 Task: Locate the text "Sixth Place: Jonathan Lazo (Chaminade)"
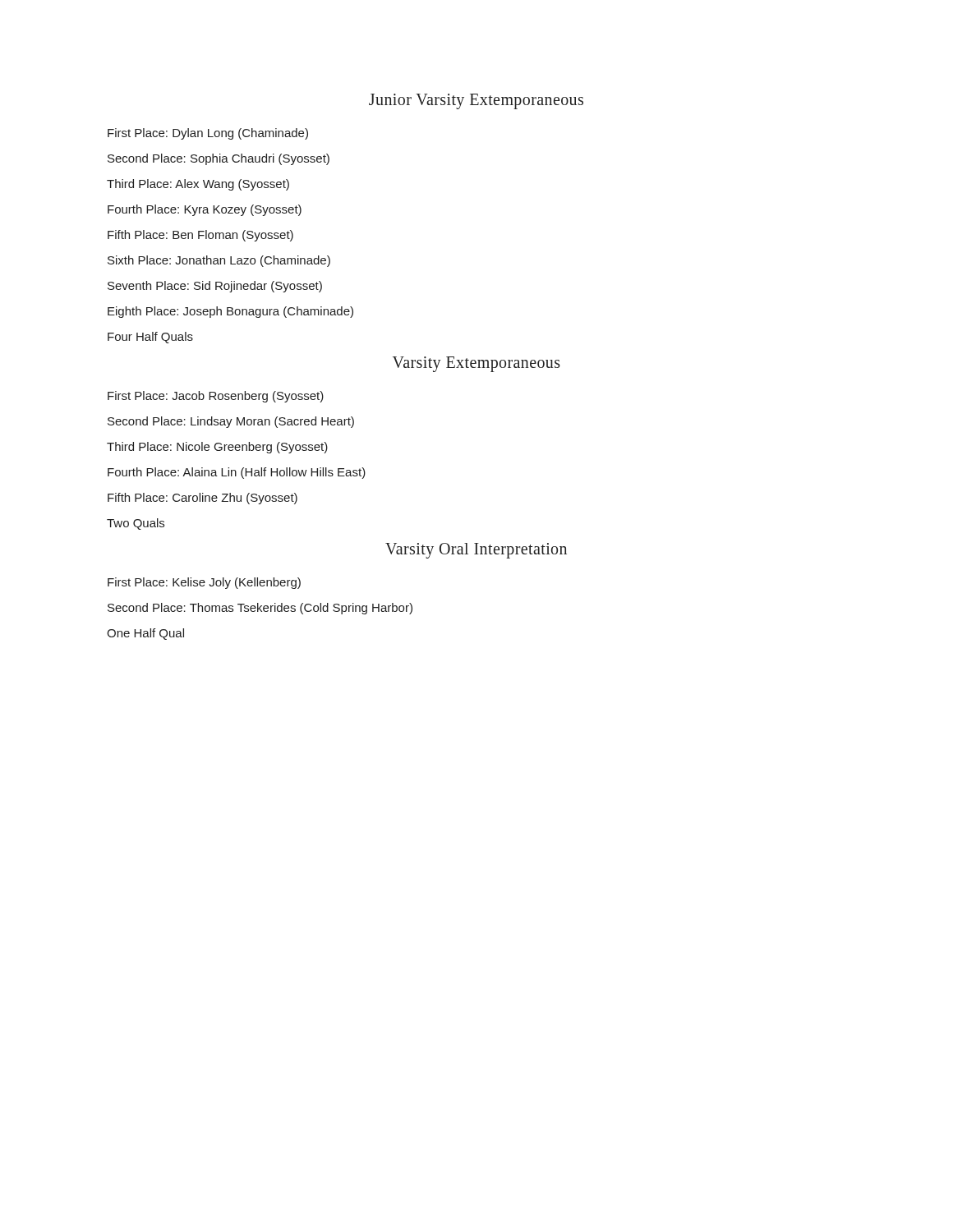click(219, 260)
